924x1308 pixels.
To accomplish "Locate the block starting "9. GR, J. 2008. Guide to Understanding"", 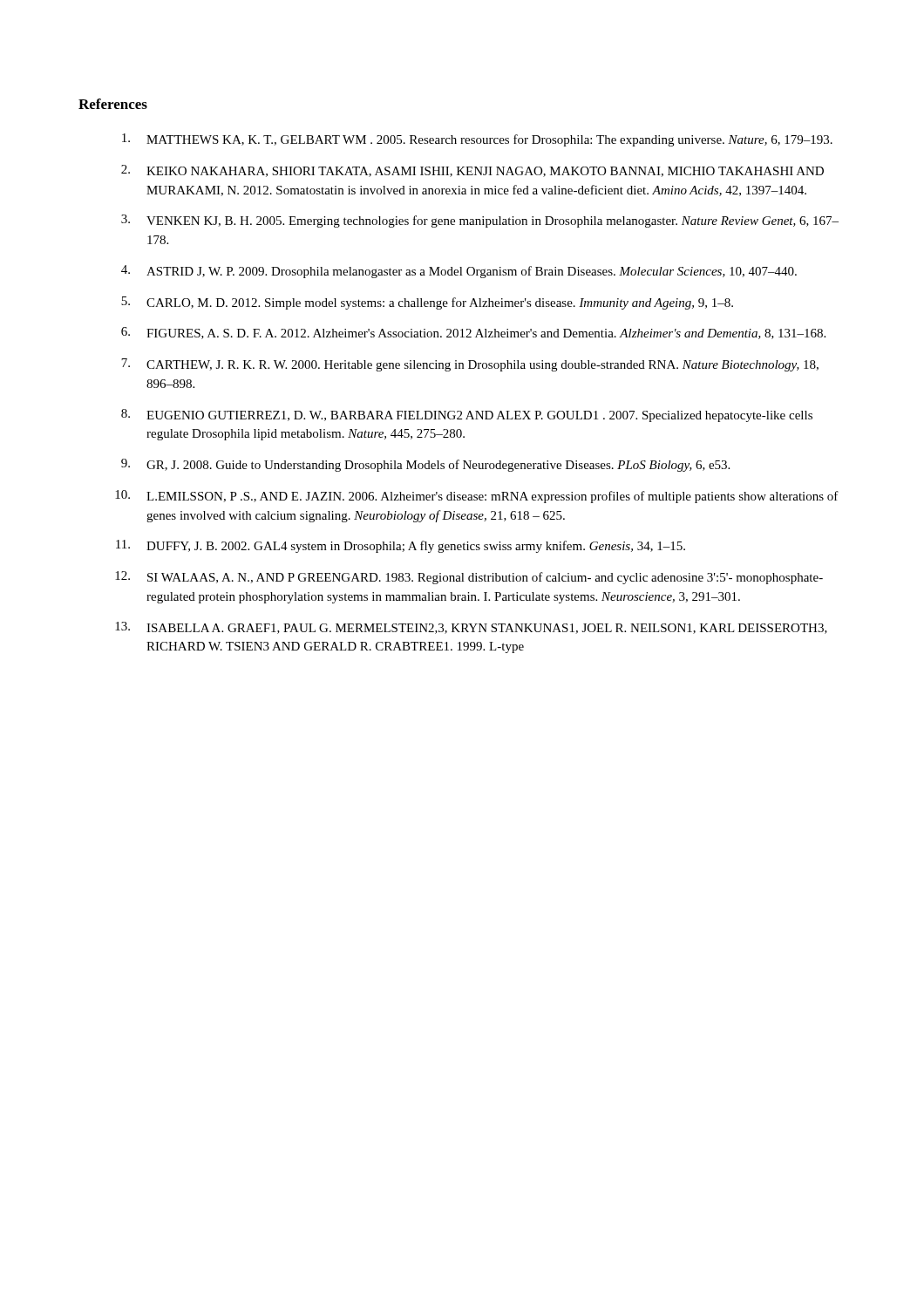I will (462, 466).
